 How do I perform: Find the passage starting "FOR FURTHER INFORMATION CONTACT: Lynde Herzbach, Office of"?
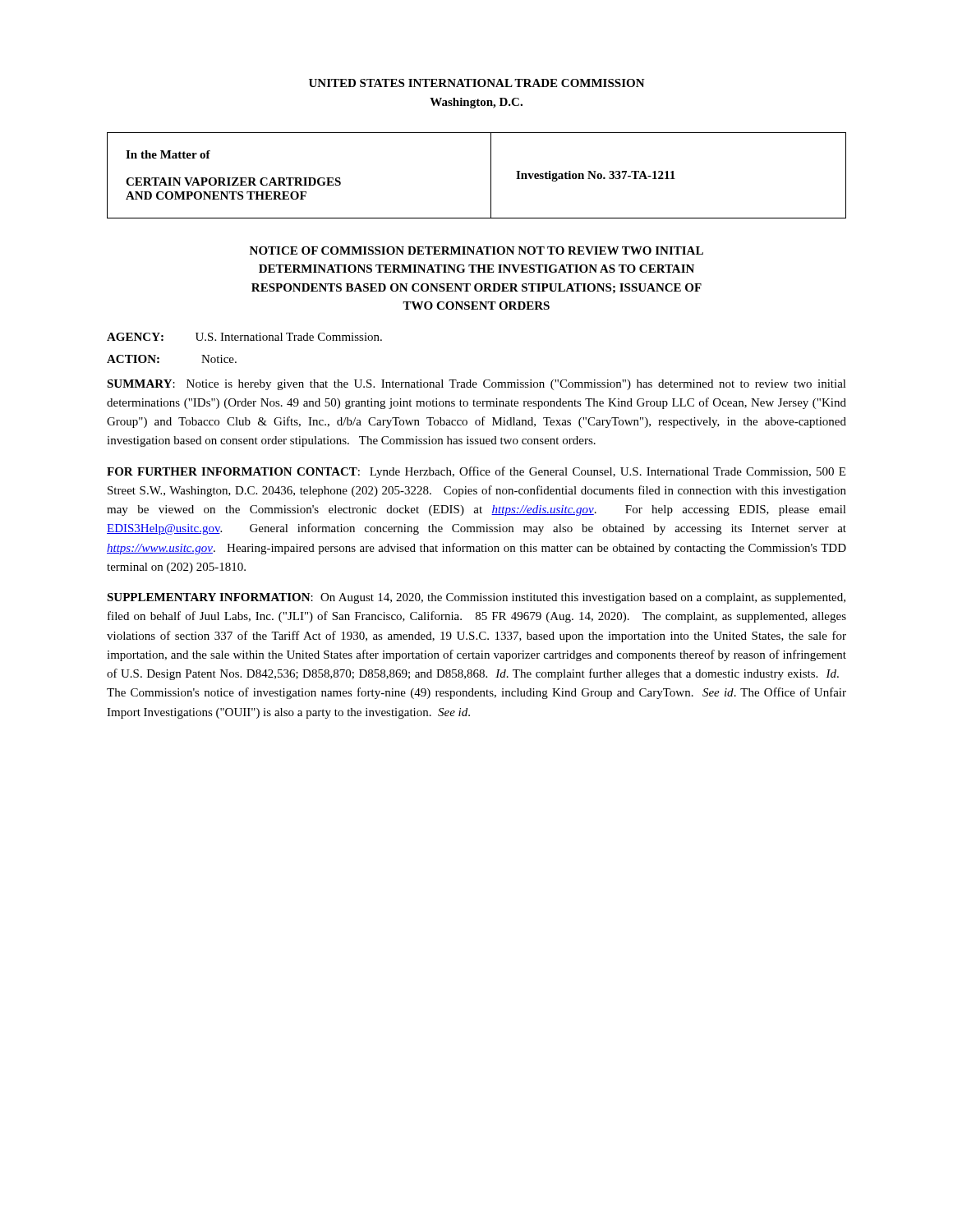(476, 519)
